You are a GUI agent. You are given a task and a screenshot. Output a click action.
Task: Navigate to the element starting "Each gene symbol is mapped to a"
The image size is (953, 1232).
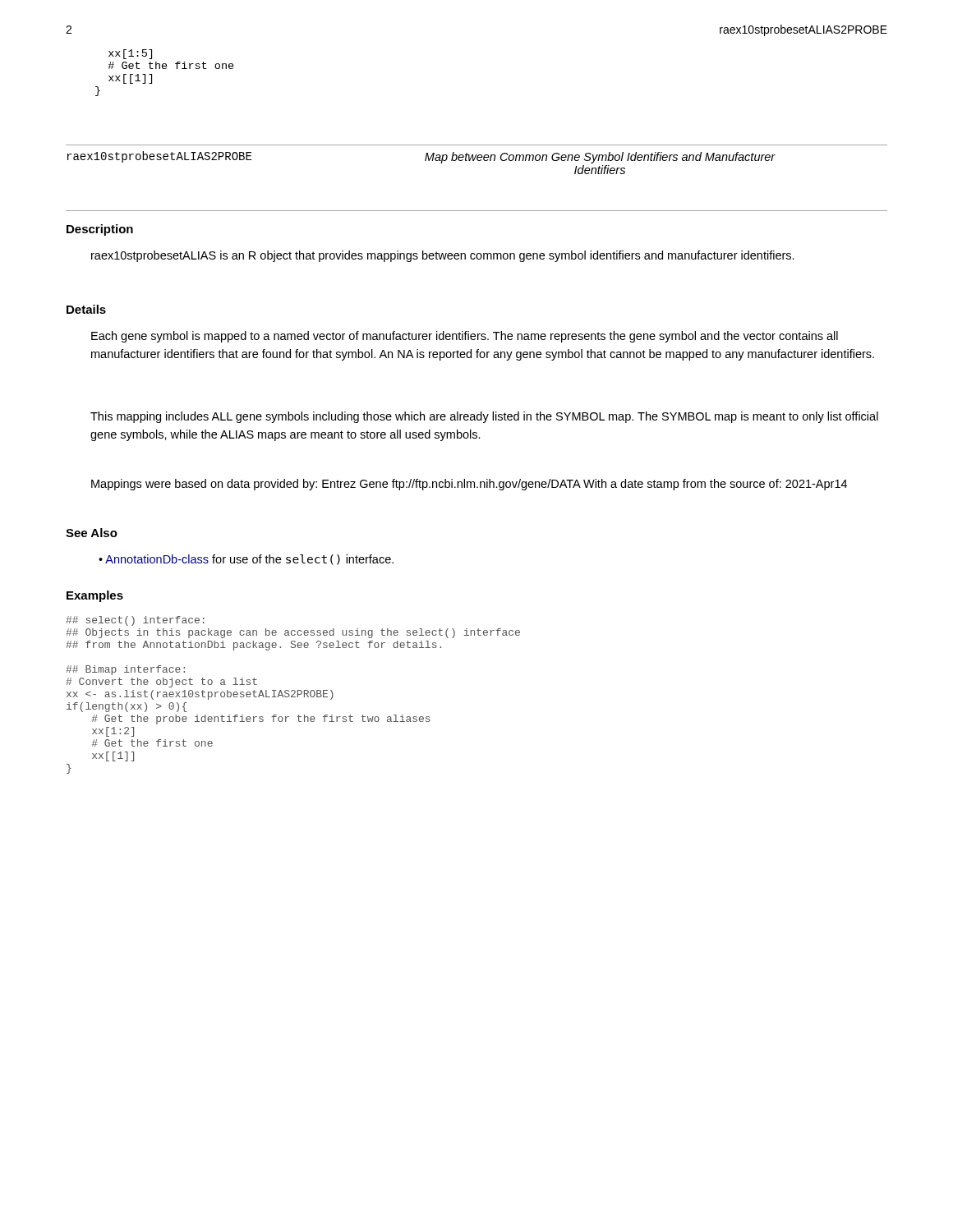[x=483, y=345]
